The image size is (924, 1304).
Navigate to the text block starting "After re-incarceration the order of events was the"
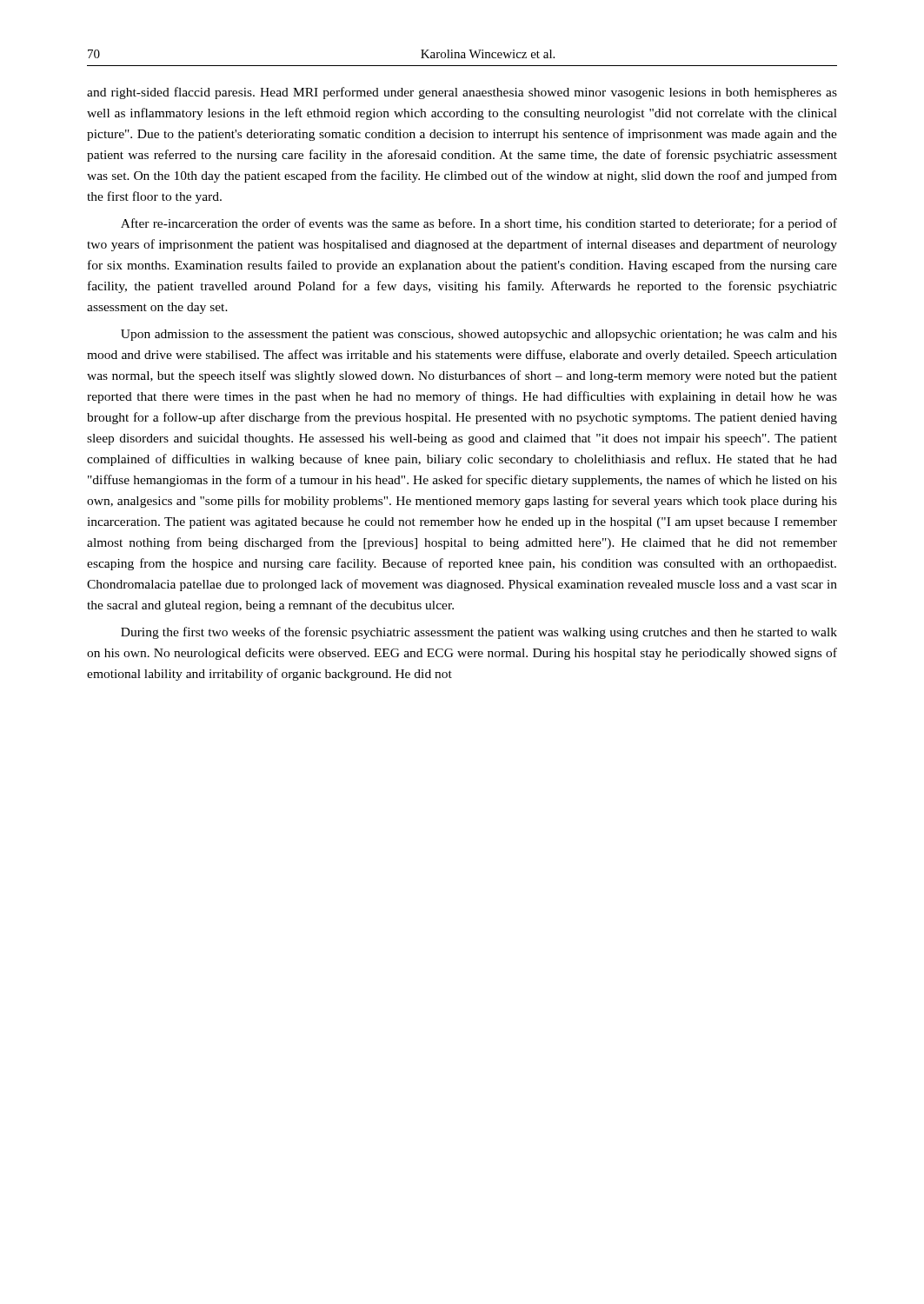462,265
